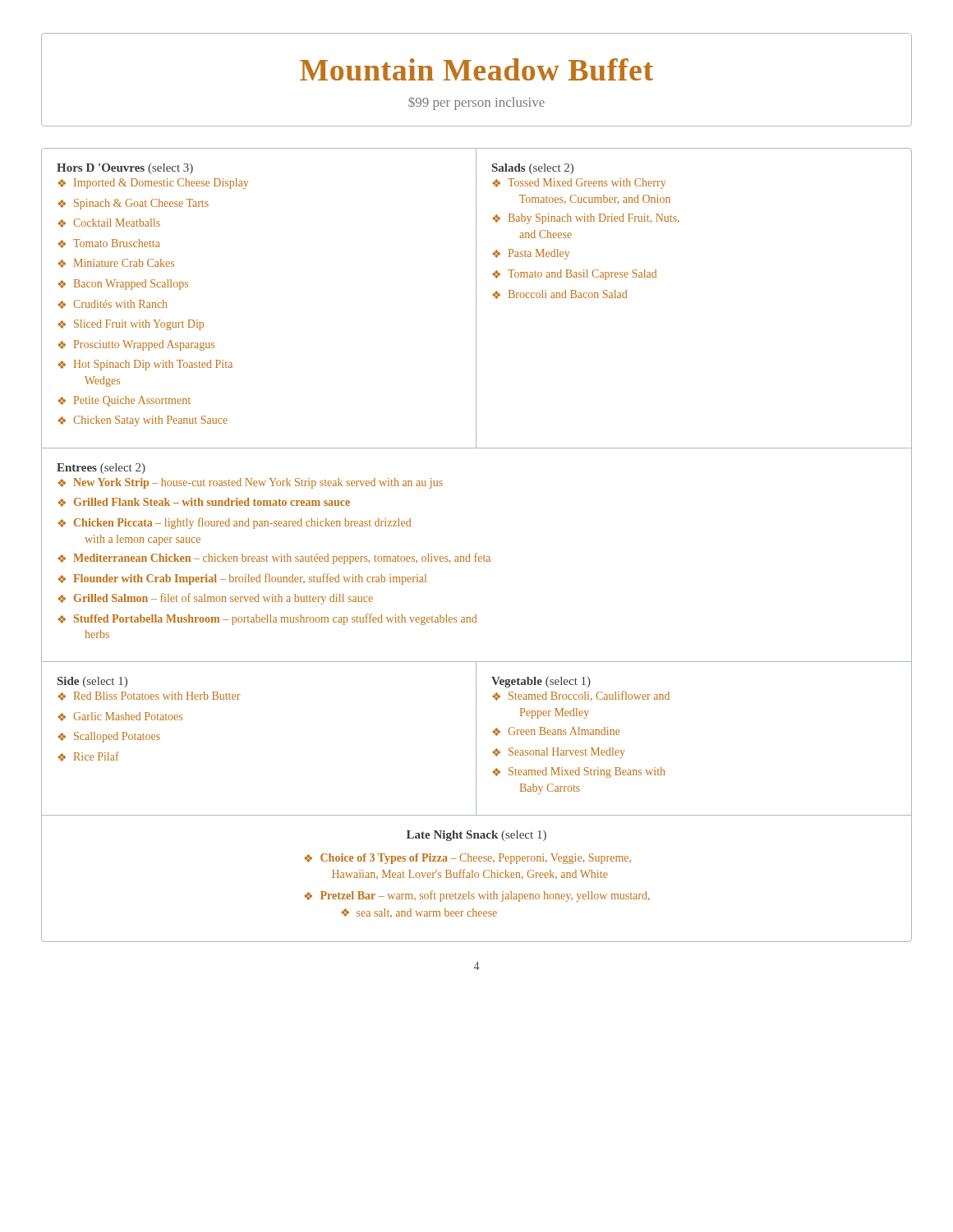
Task: Select the list item containing "❖Chicken Satay with Peanut"
Action: [142, 421]
